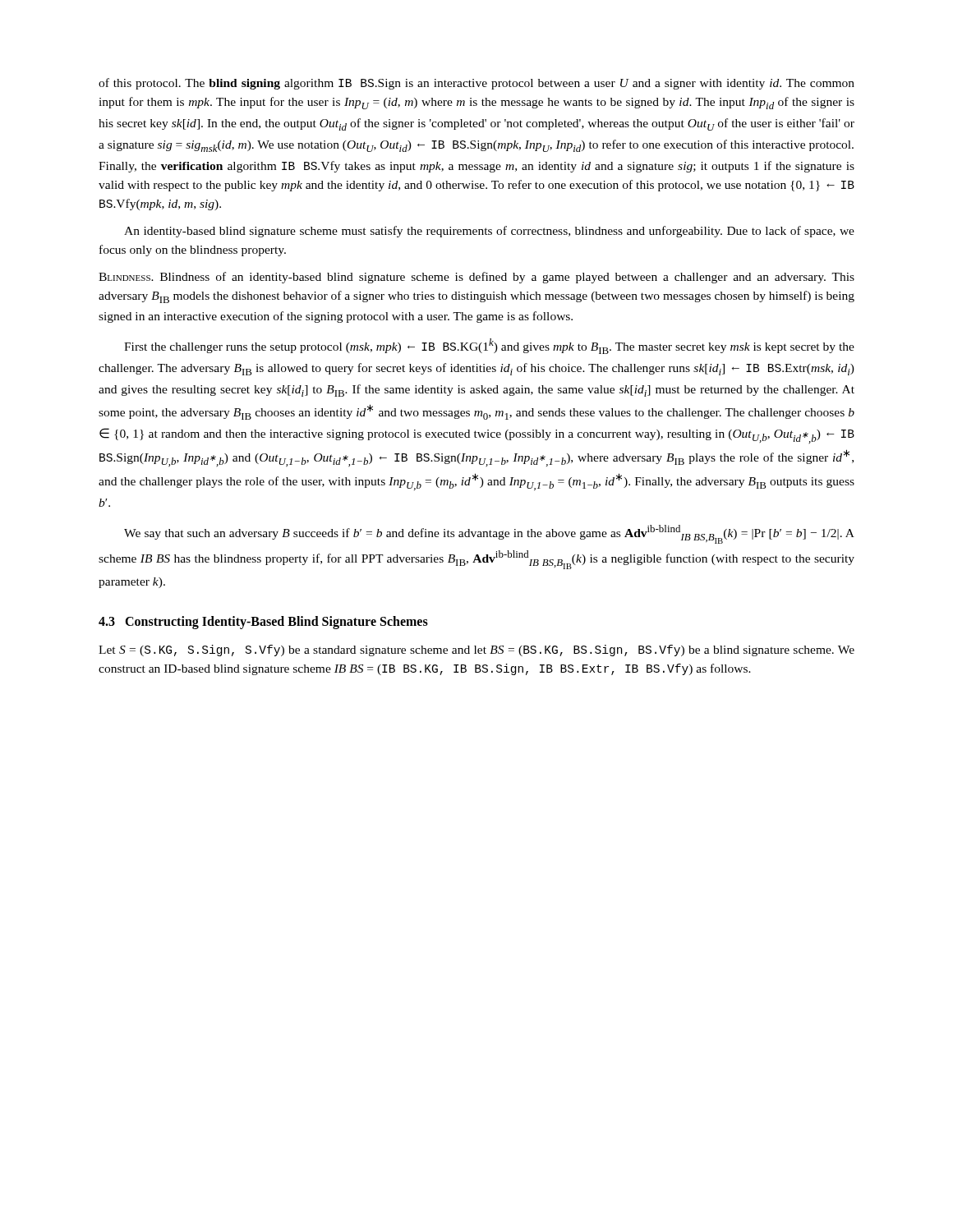Point to the text starting "Let S = (S.KG, S.Sign, S.Vfy)"
This screenshot has width=953, height=1232.
pyautogui.click(x=476, y=659)
